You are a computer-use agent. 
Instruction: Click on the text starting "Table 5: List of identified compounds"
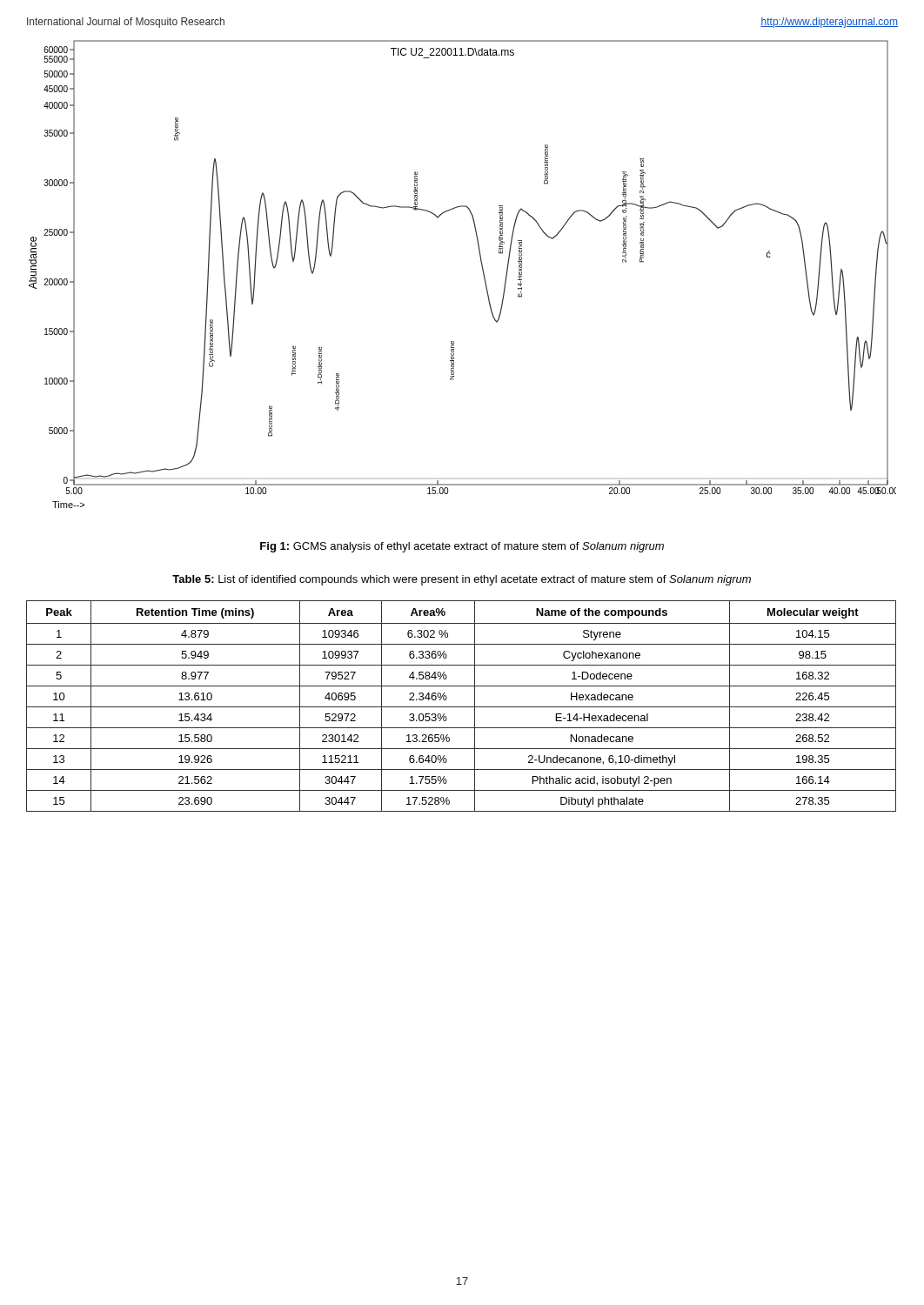pos(462,579)
